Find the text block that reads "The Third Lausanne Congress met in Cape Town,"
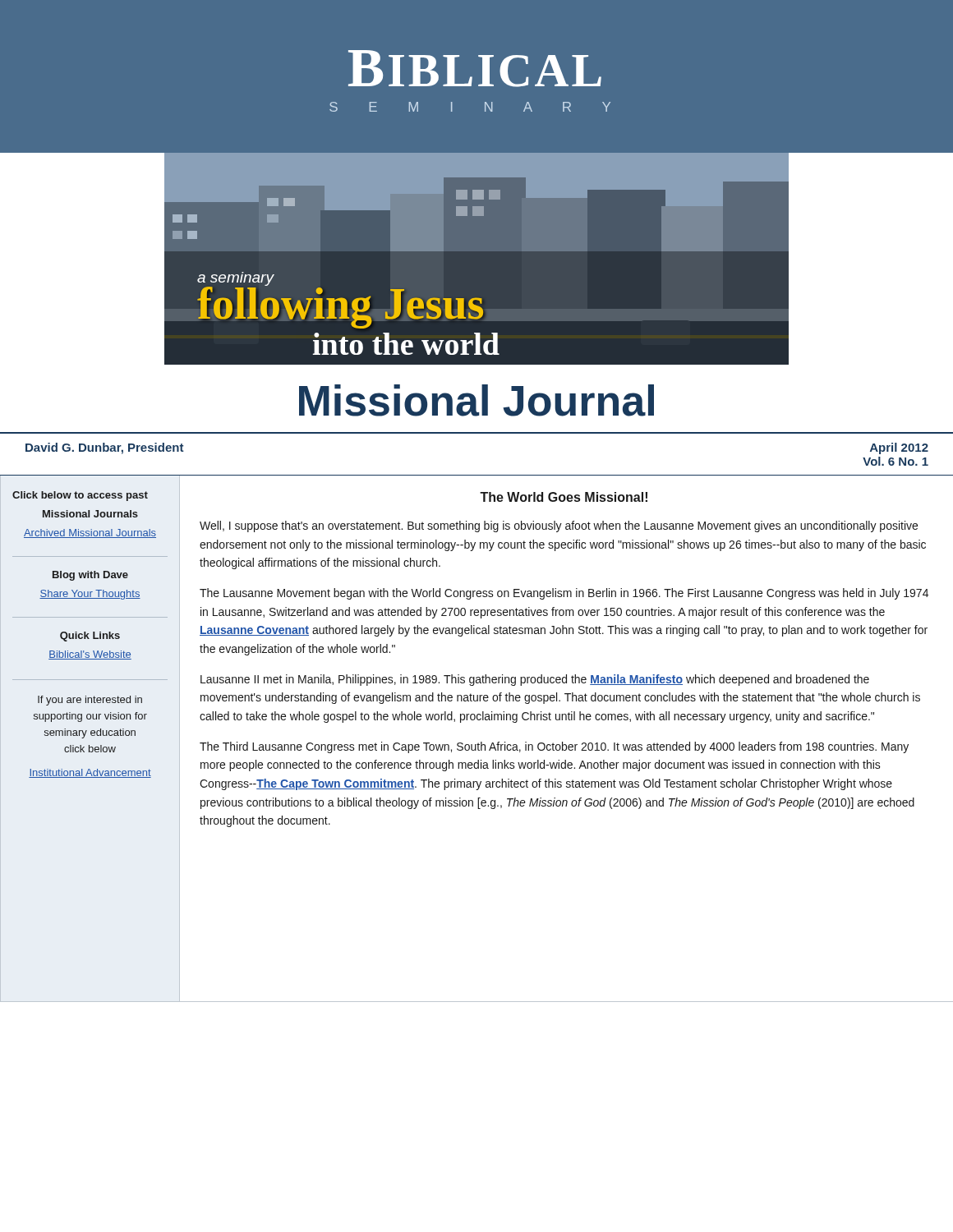 (x=557, y=784)
